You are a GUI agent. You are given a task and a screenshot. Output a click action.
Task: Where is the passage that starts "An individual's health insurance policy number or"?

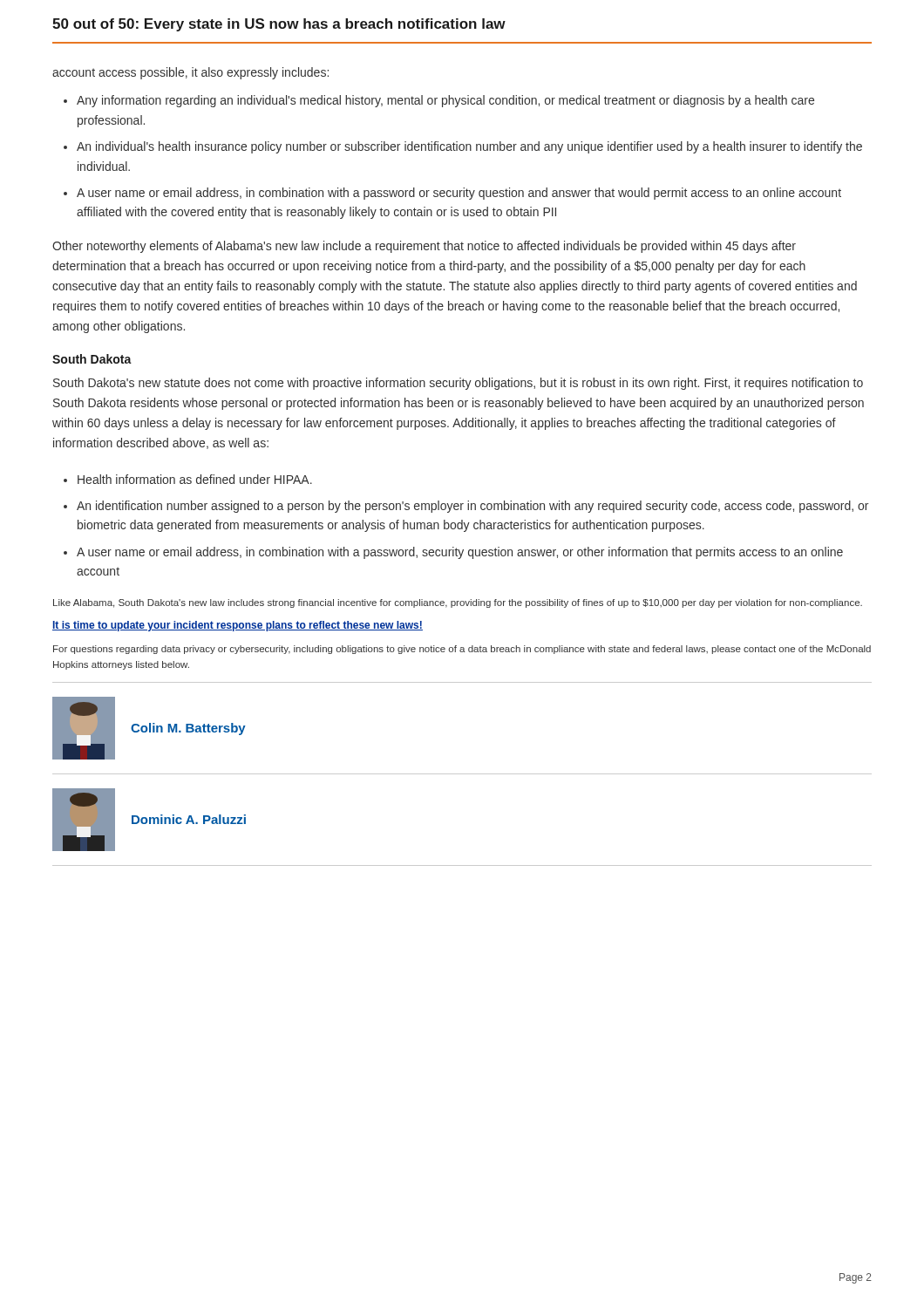470,156
